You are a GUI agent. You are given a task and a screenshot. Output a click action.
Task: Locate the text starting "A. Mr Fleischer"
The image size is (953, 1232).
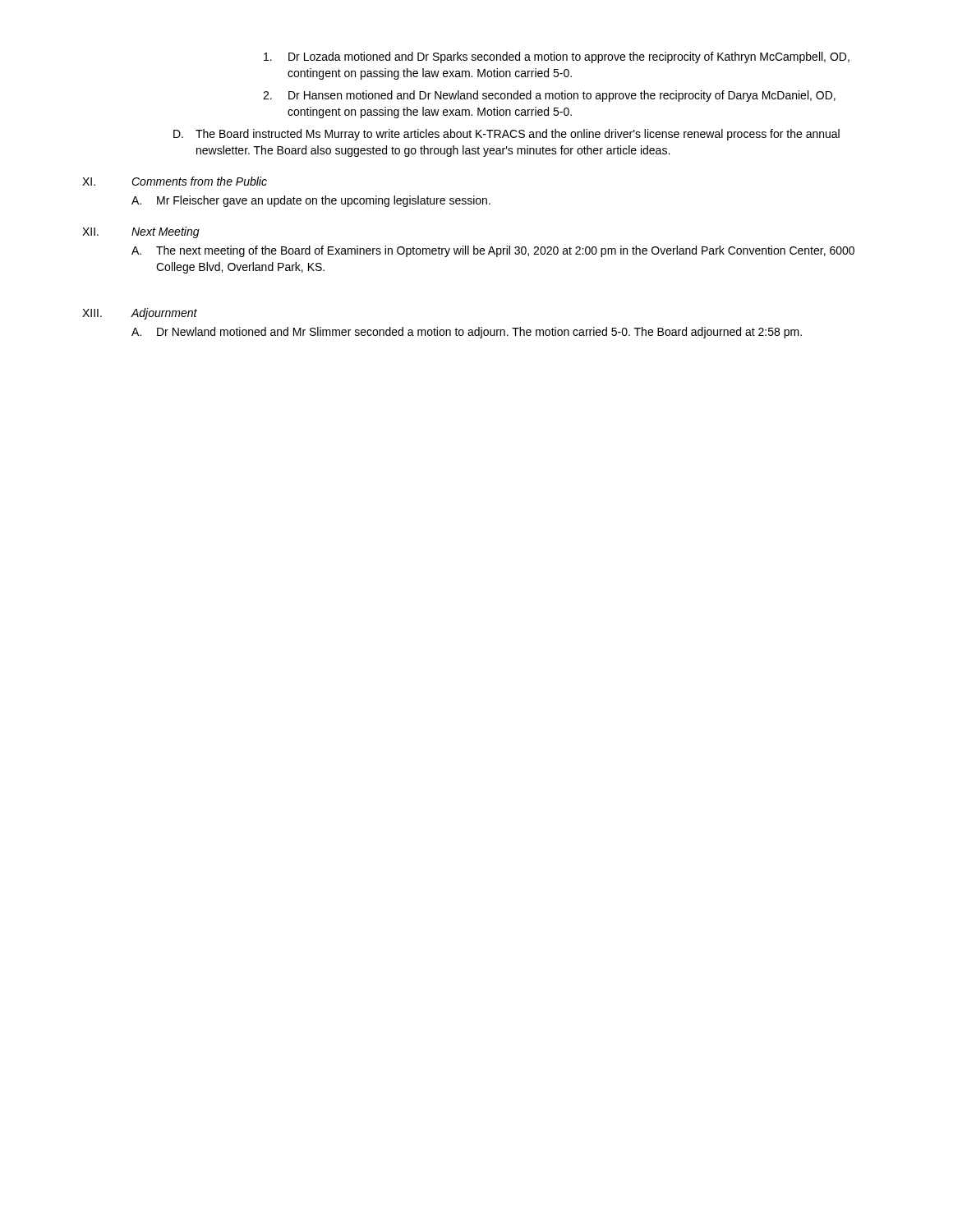311,201
